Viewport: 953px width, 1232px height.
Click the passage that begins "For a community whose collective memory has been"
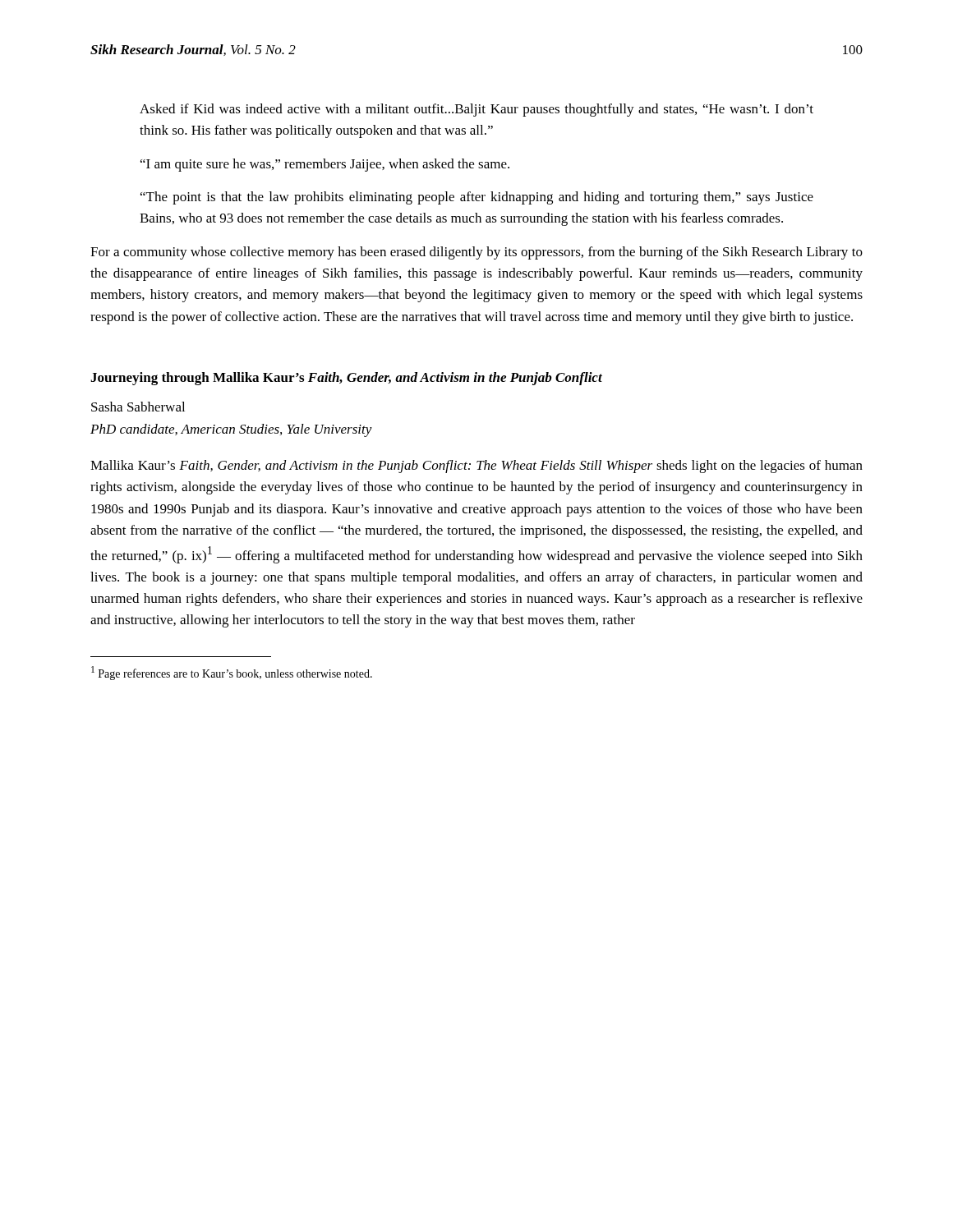[x=476, y=284]
